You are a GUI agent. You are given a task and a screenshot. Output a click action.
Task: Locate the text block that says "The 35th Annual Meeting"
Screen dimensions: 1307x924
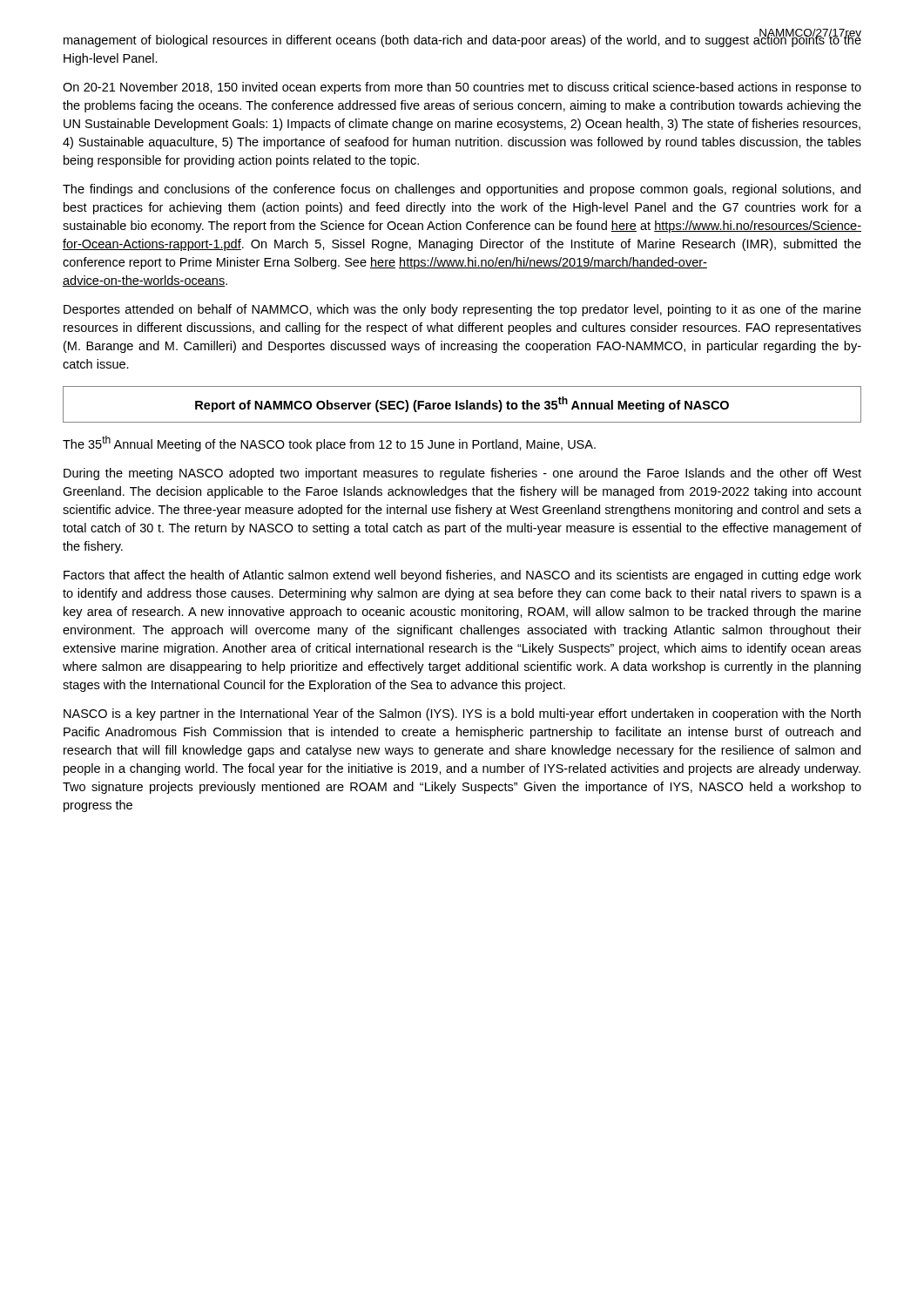462,444
